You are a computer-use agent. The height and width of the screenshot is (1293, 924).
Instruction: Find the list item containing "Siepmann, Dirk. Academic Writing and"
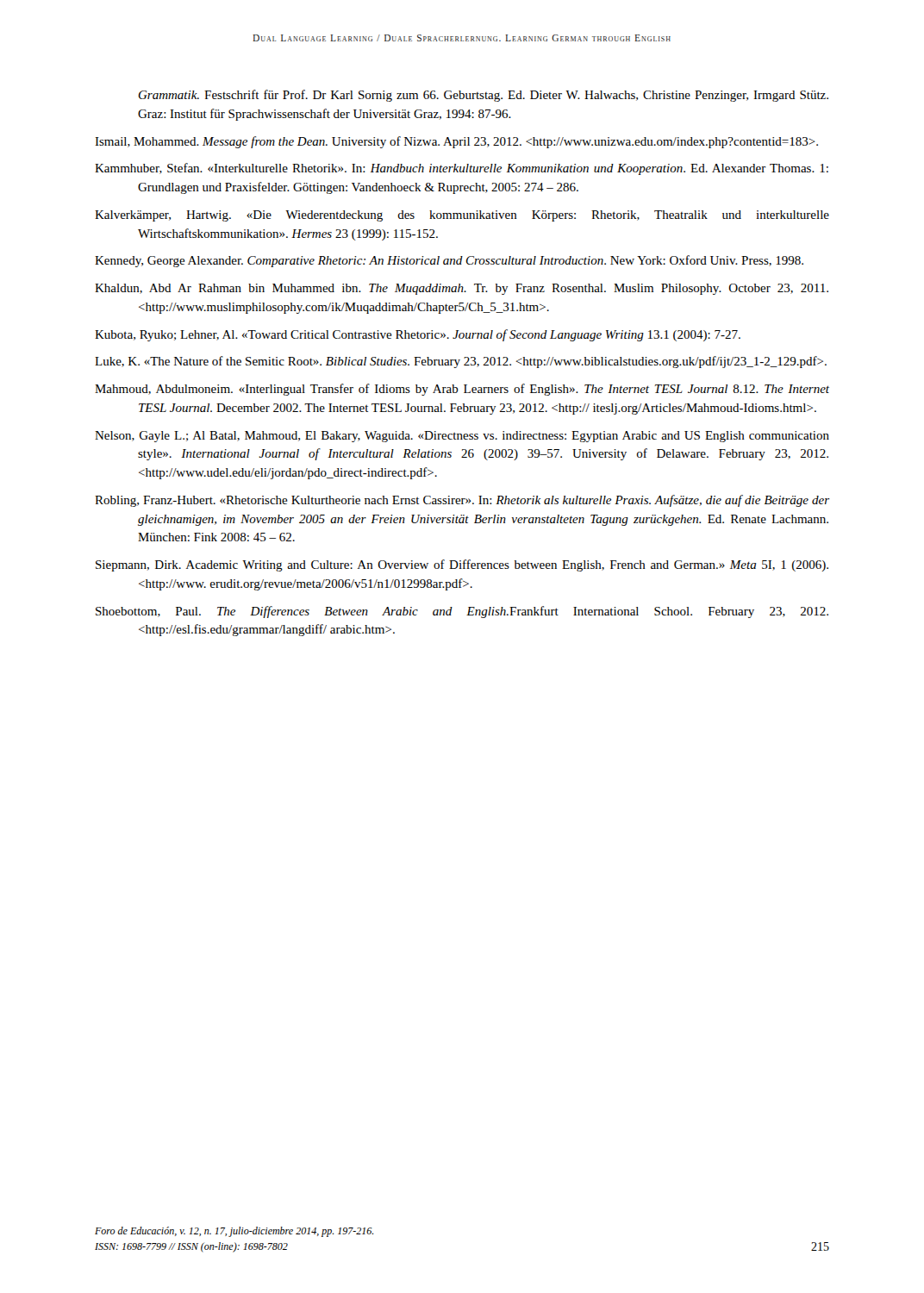coord(462,574)
